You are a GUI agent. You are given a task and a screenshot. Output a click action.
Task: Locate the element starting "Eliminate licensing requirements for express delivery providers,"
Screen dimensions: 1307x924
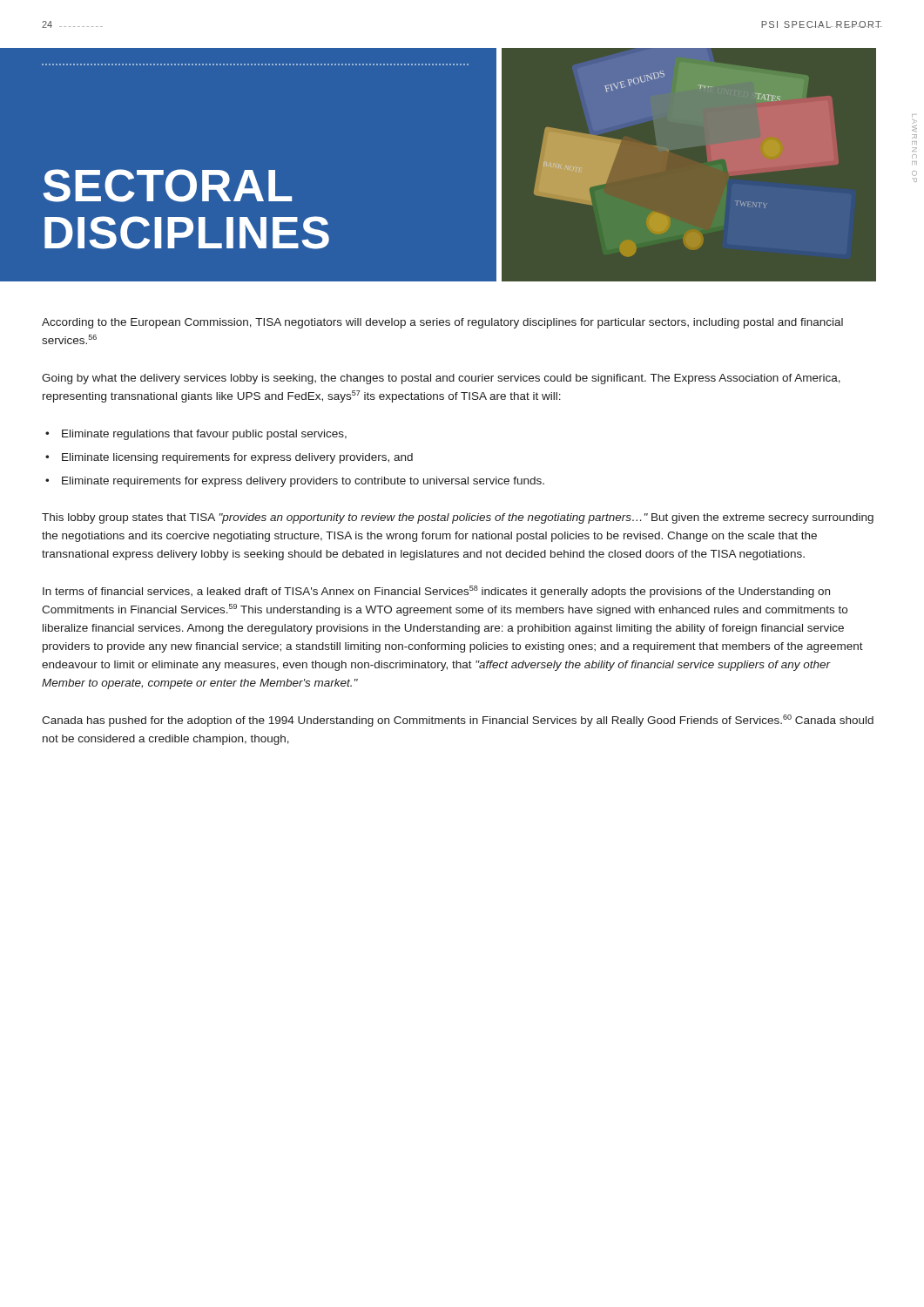pos(237,457)
